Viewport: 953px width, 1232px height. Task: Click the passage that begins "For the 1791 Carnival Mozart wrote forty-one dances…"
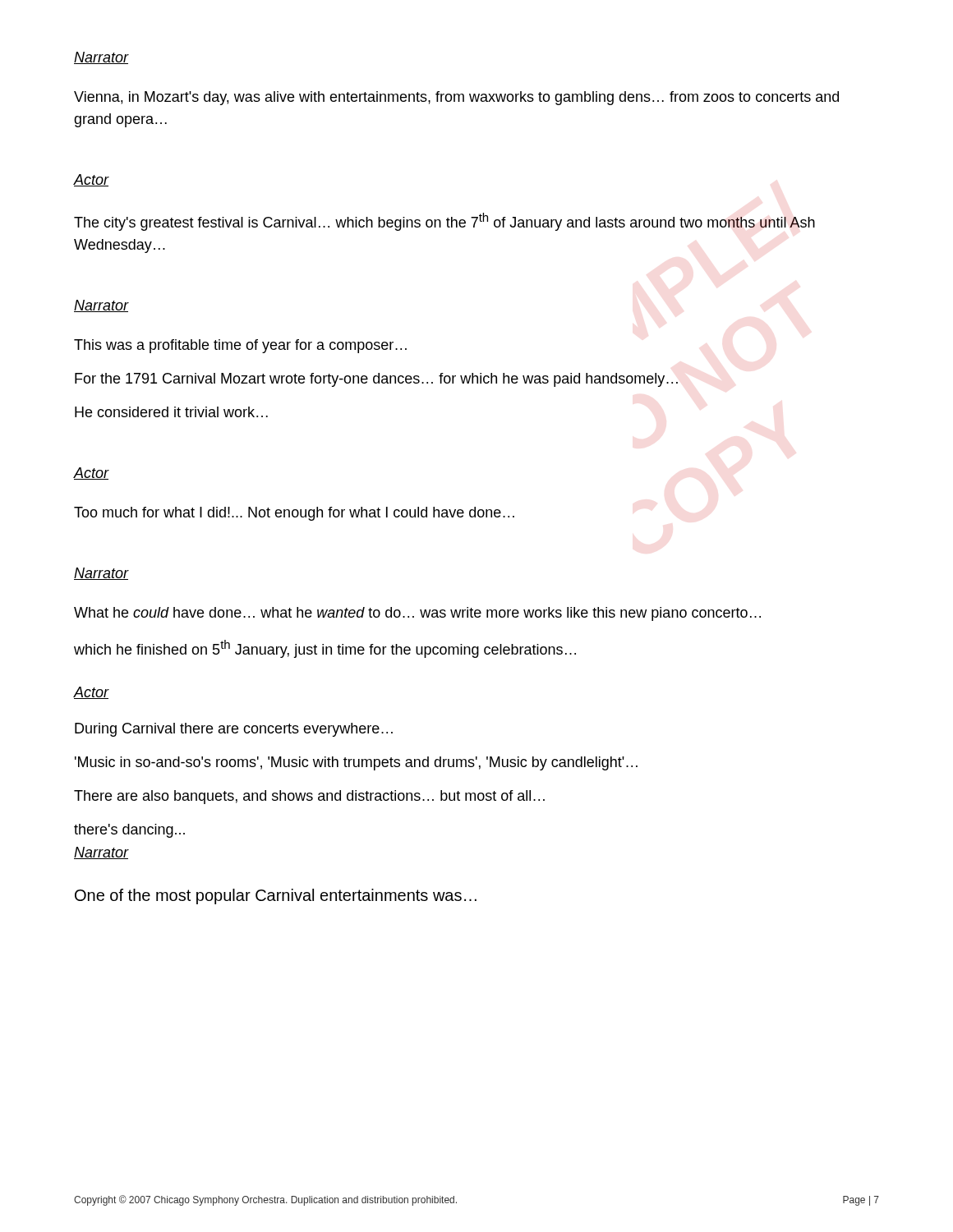point(377,379)
